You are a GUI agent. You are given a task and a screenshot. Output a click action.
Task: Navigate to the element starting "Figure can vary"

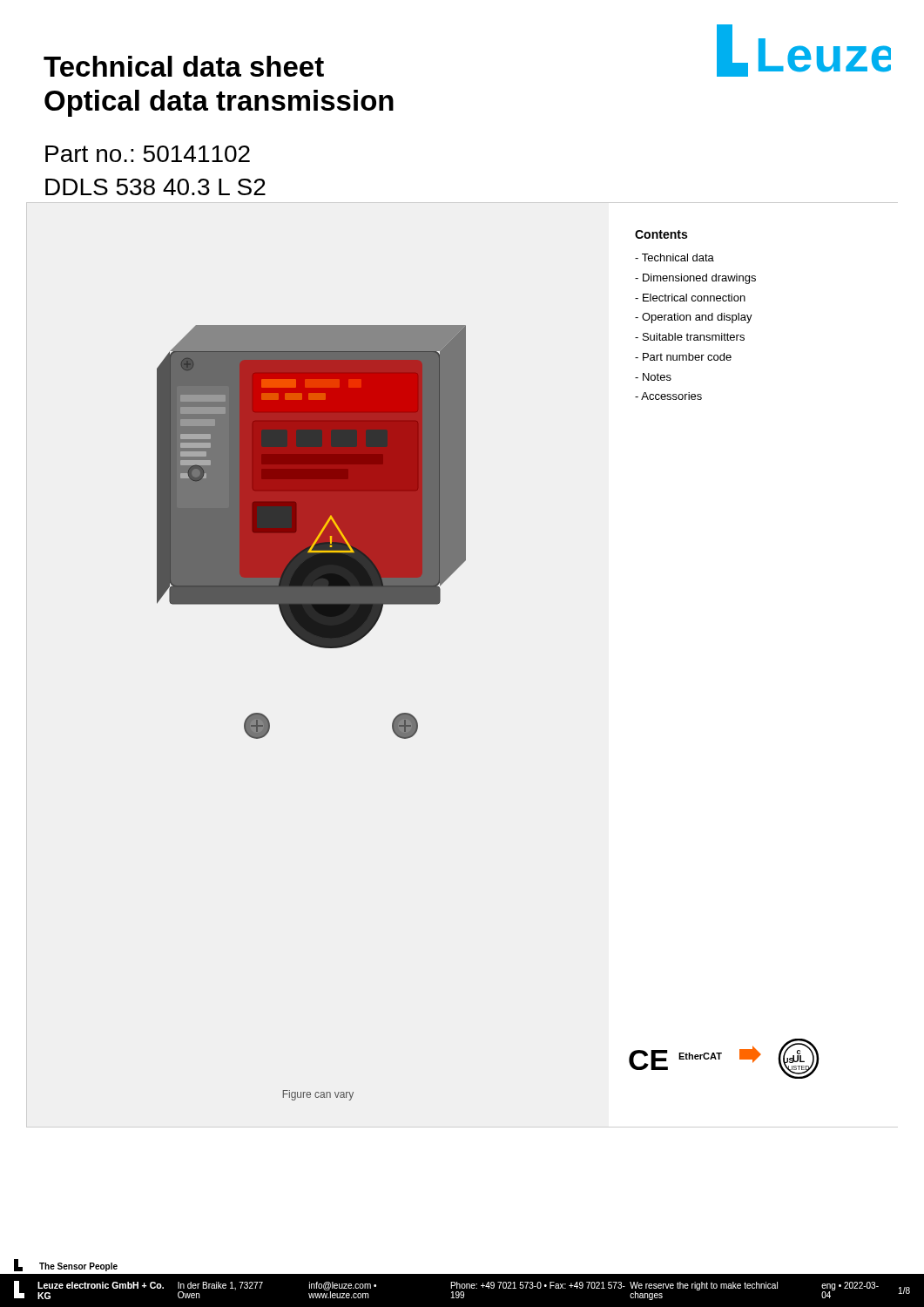click(318, 1094)
